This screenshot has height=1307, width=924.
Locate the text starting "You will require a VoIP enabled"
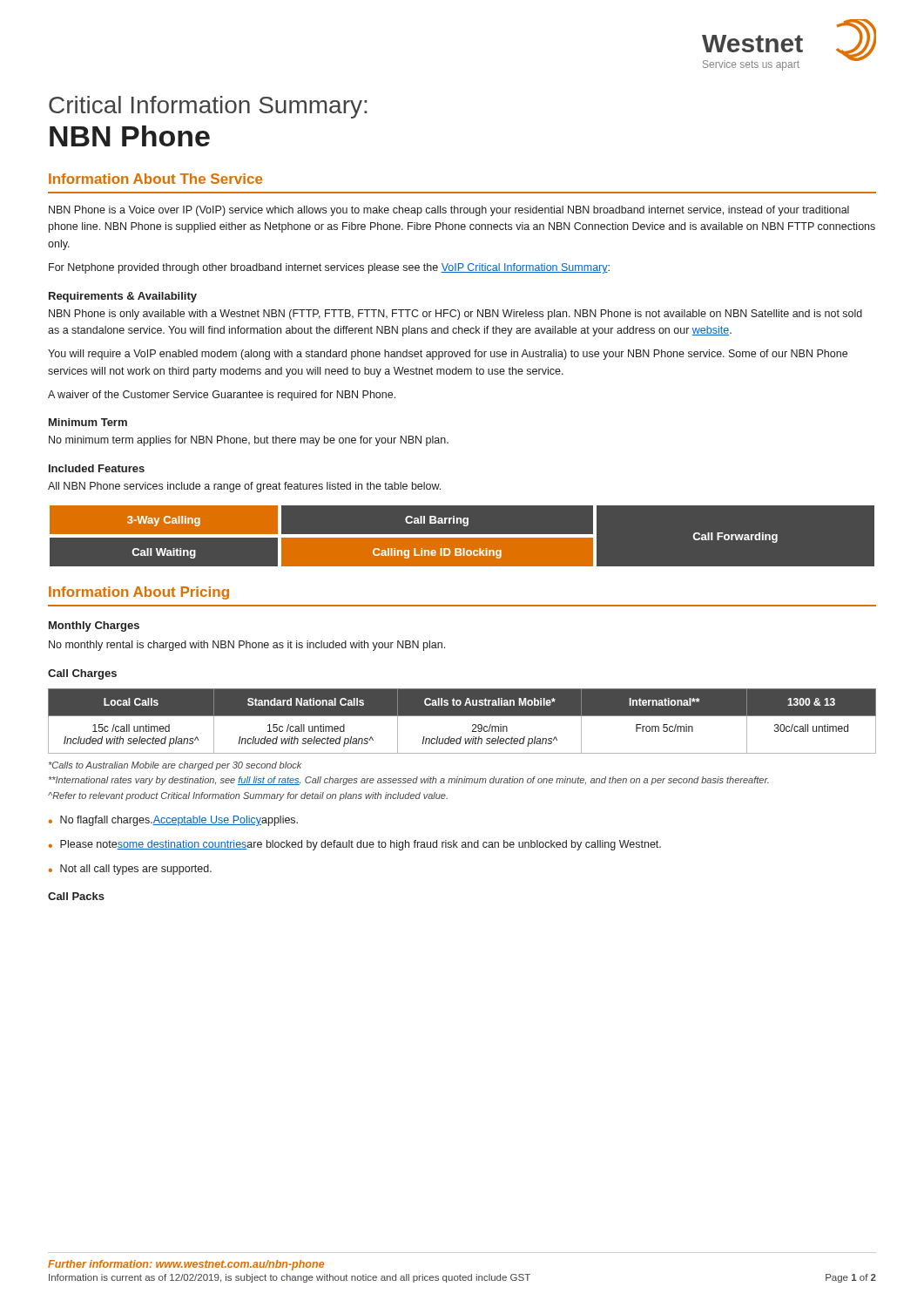point(448,362)
